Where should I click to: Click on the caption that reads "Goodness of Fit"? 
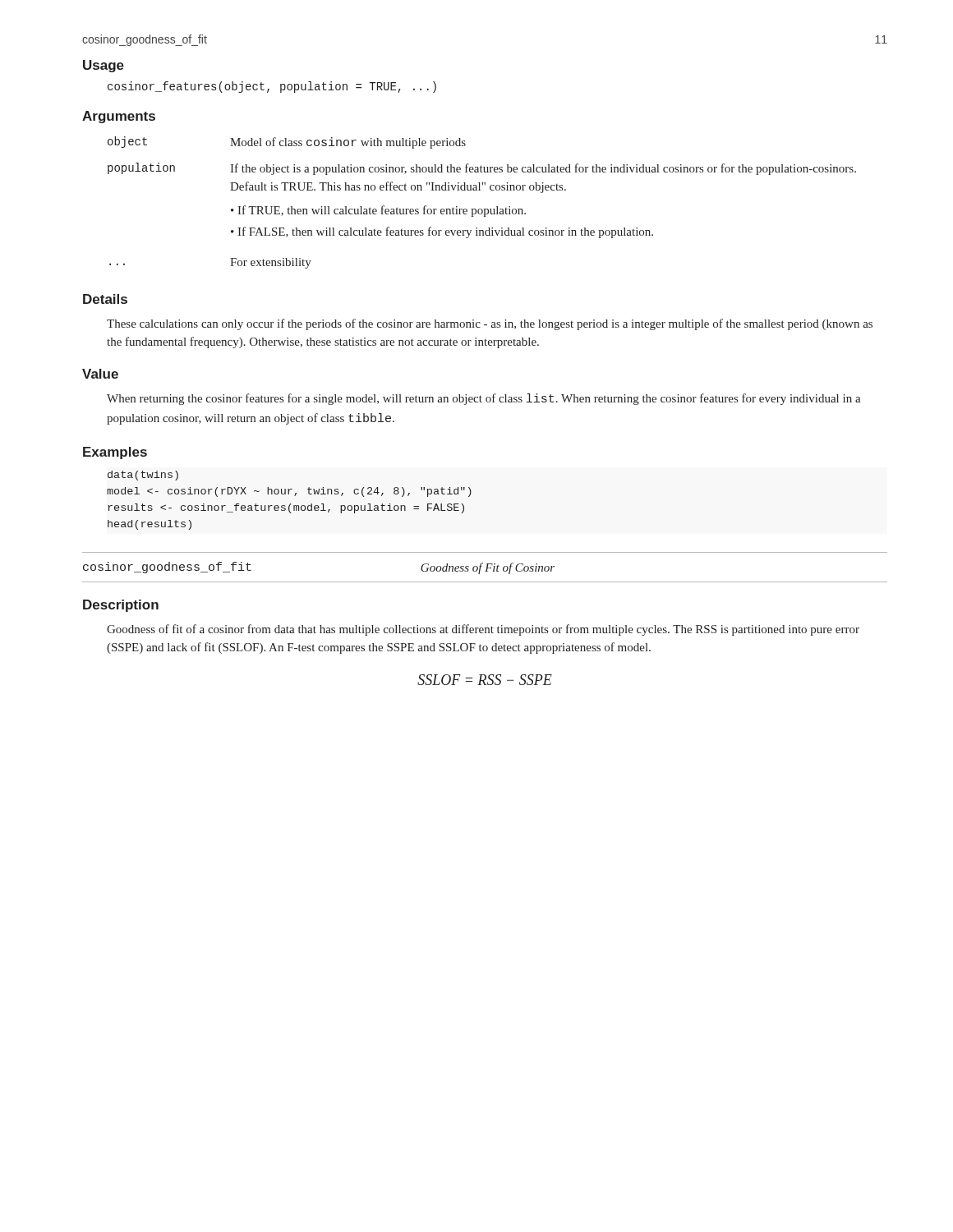pos(488,567)
